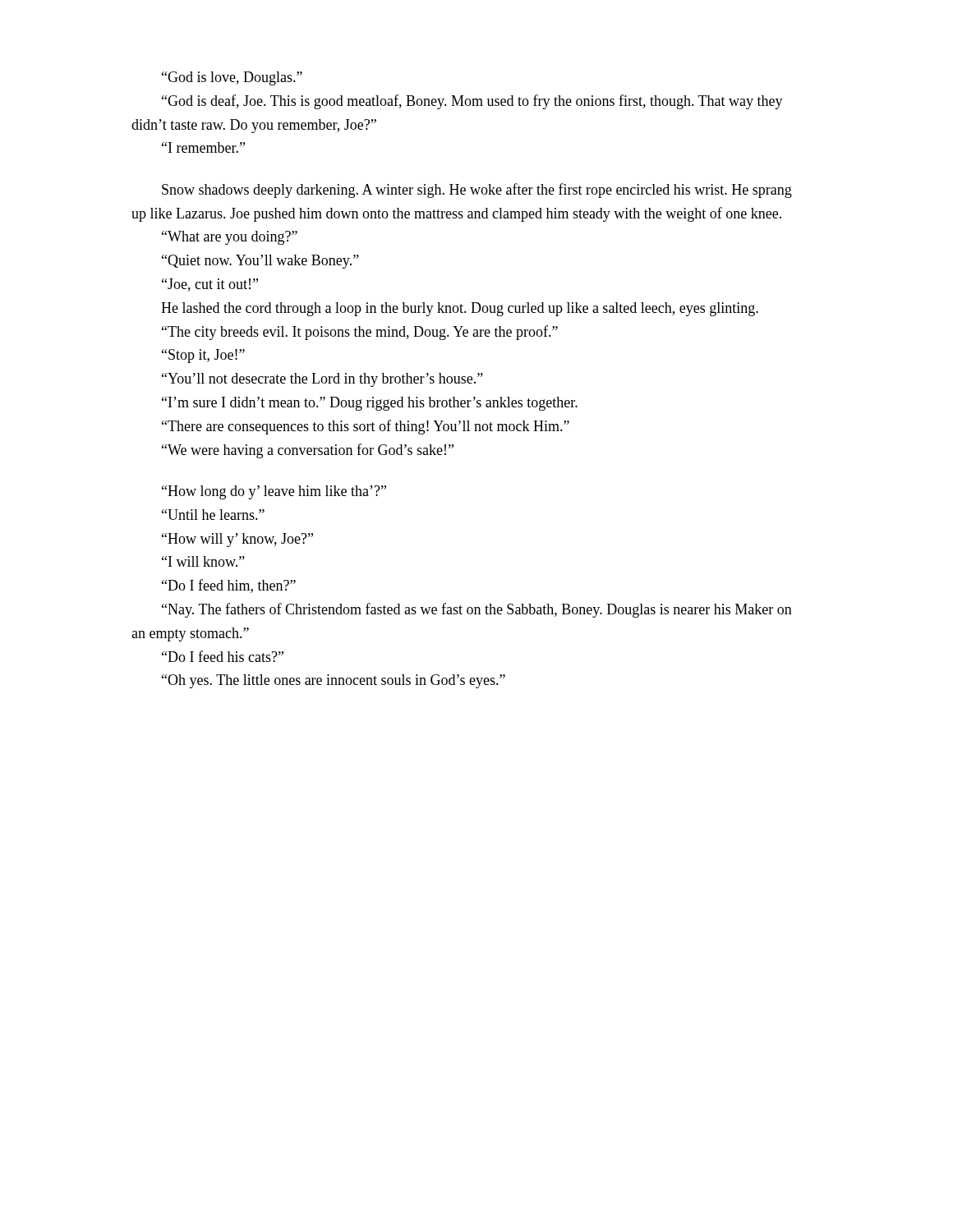Point to the block starting "“Do I feed him, then?”"
This screenshot has height=1232, width=953.
tap(229, 586)
